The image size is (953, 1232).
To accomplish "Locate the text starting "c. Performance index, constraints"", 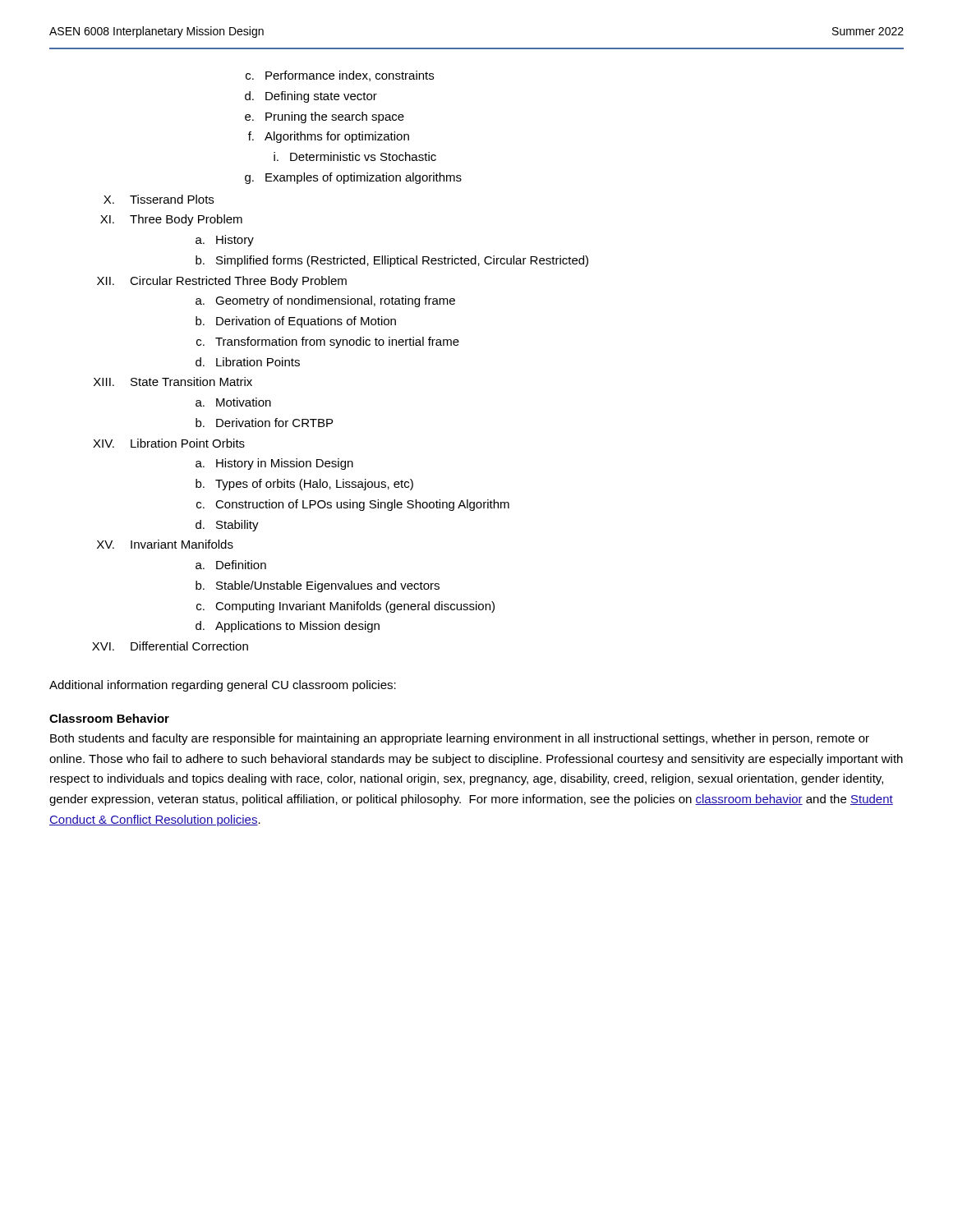I will [340, 76].
